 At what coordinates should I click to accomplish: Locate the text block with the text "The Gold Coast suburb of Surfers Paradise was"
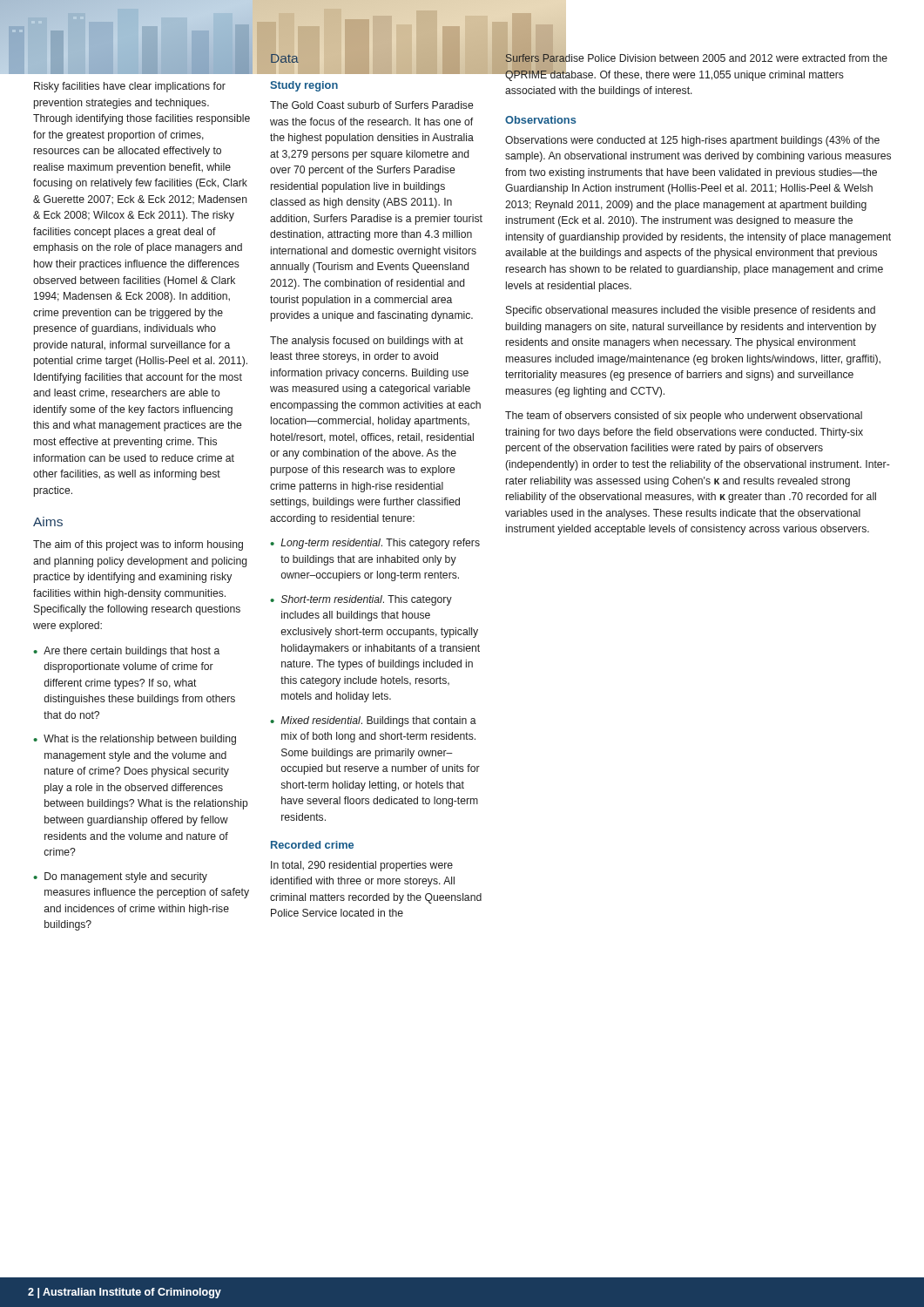(x=376, y=210)
